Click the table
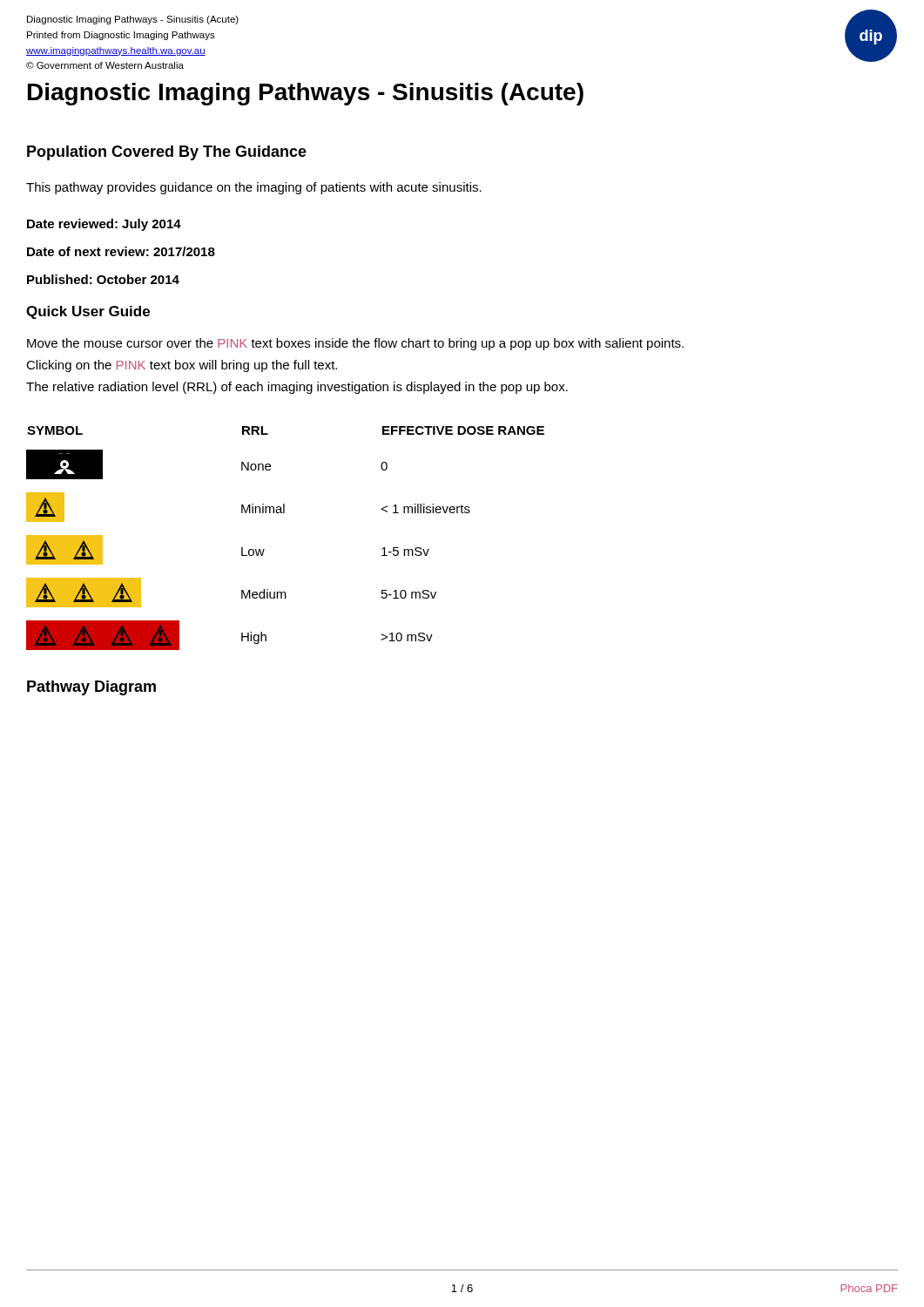This screenshot has width=924, height=1307. point(462,540)
